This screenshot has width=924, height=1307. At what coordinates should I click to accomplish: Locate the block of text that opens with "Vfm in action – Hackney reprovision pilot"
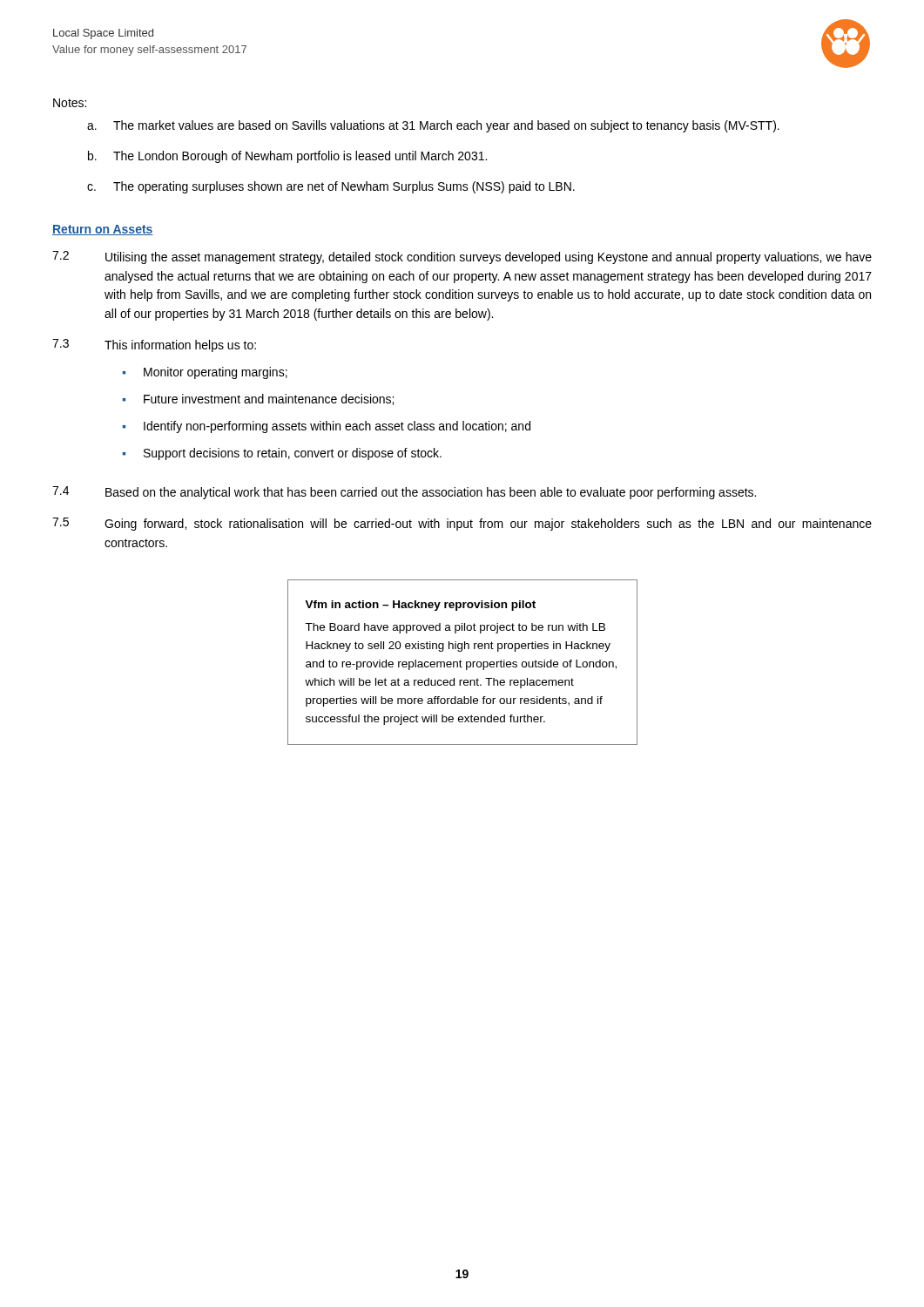(x=462, y=662)
